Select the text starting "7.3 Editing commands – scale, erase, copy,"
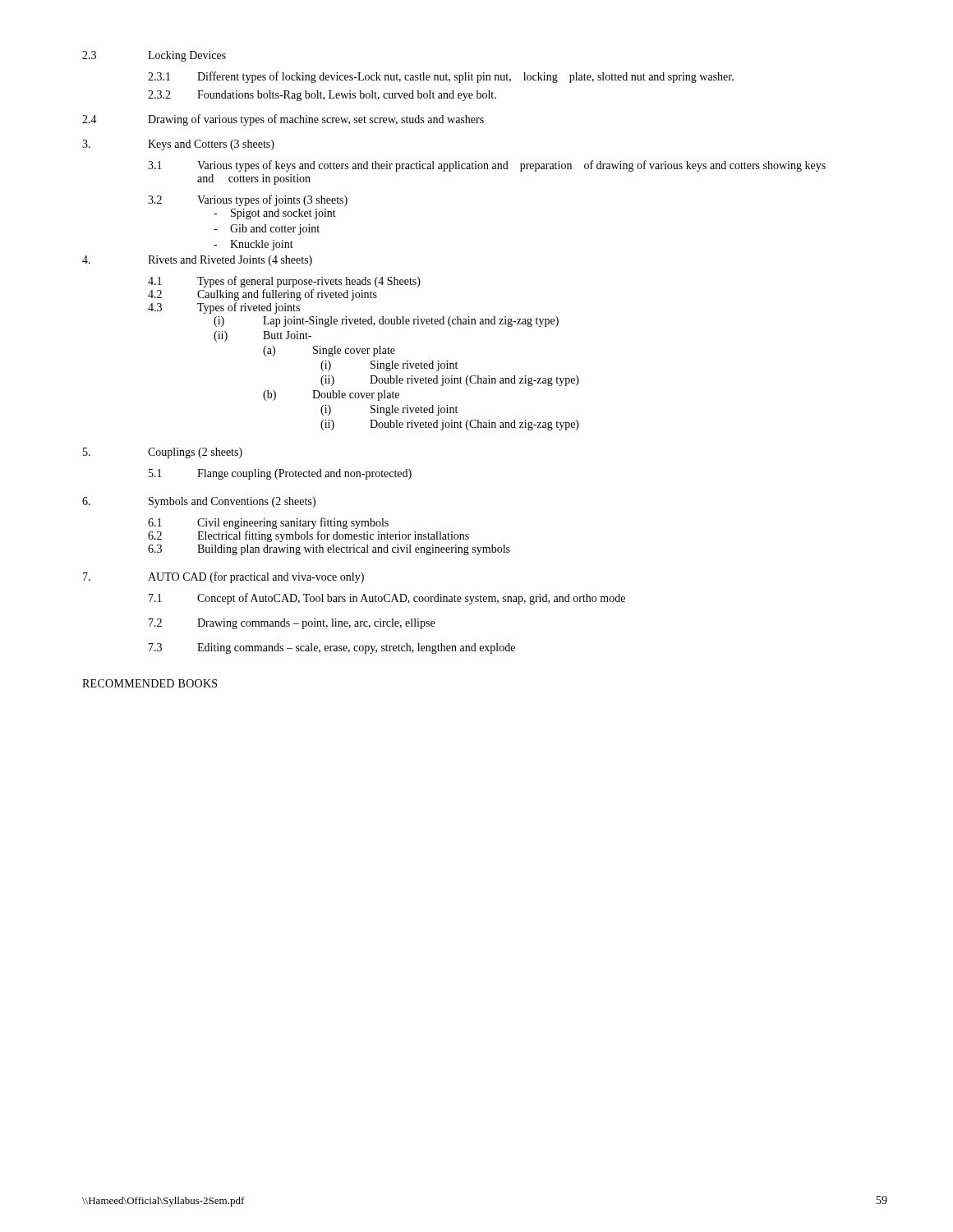Viewport: 953px width, 1232px height. 332,648
